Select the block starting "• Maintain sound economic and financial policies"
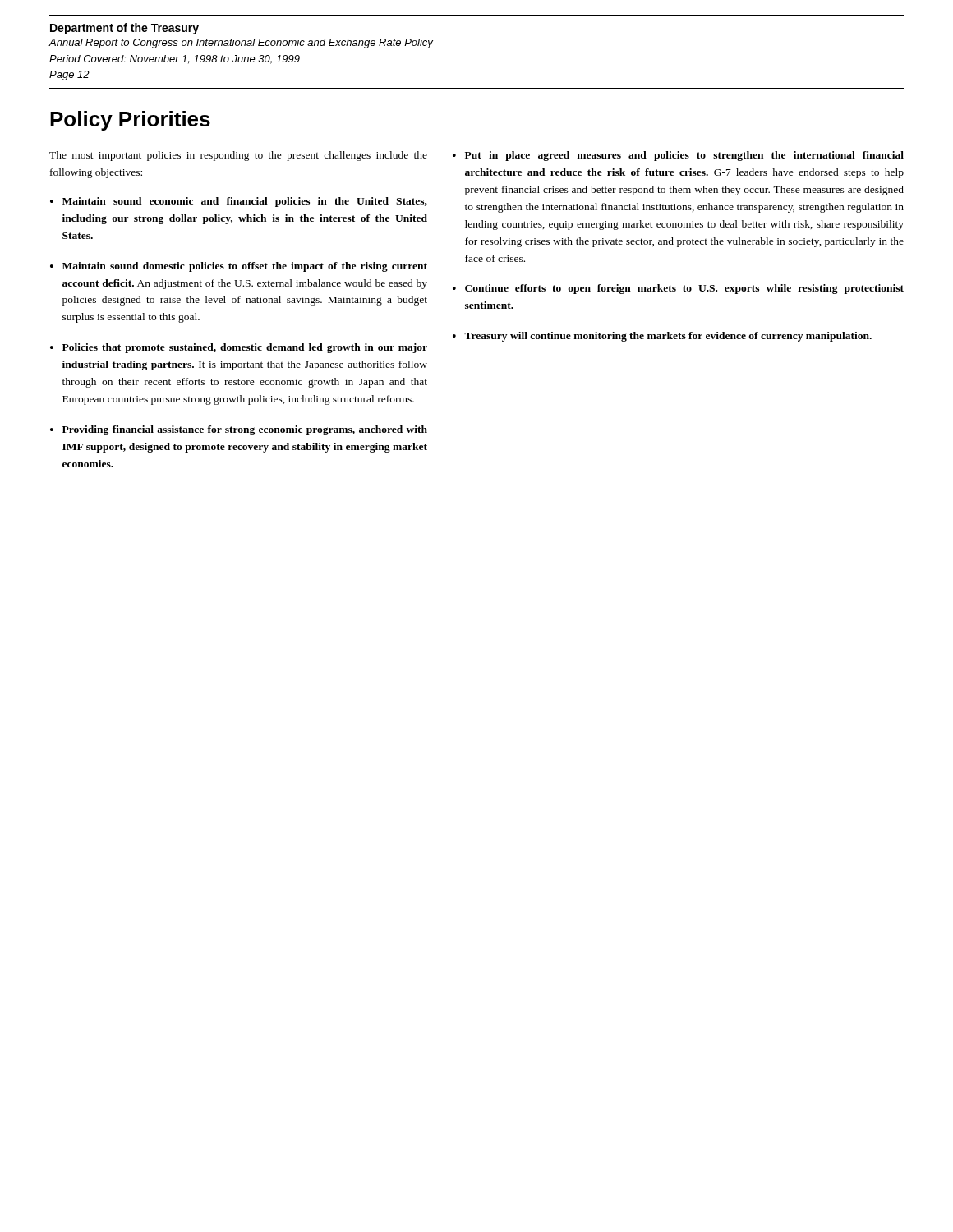Screen dimensions: 1232x953 (238, 219)
